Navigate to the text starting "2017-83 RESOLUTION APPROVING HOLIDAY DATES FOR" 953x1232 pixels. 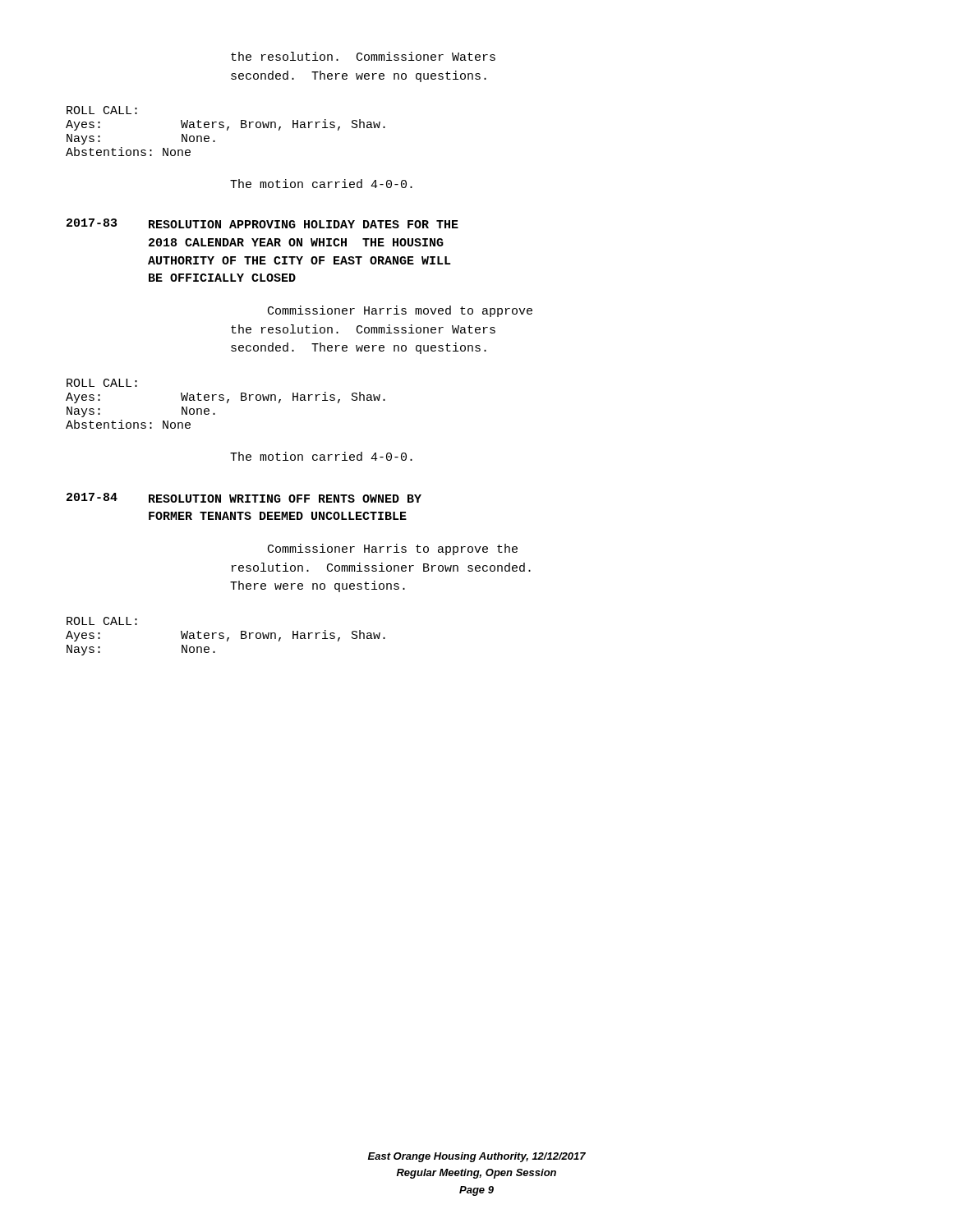pyautogui.click(x=262, y=253)
